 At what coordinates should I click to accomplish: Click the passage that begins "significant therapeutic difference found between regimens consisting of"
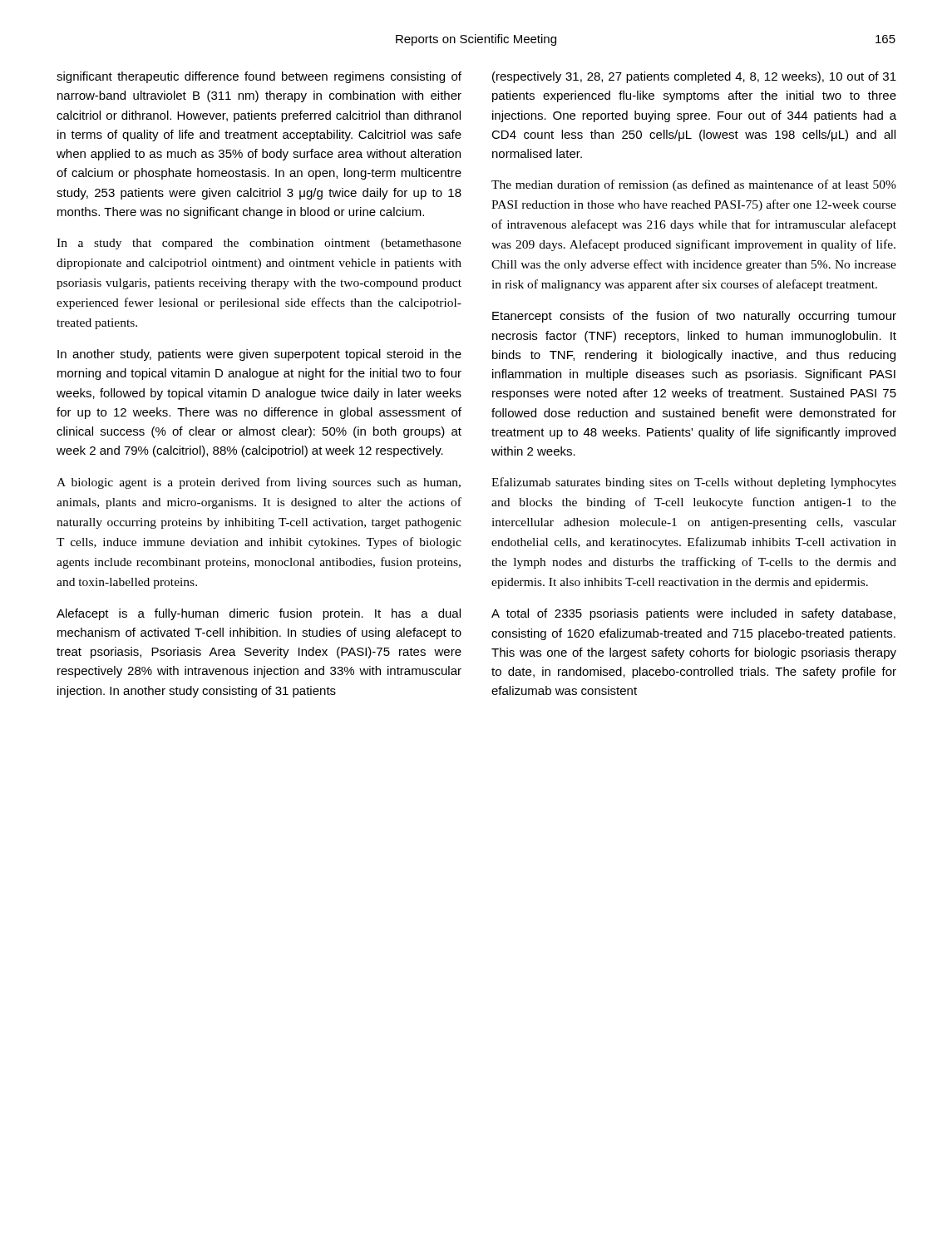[259, 144]
